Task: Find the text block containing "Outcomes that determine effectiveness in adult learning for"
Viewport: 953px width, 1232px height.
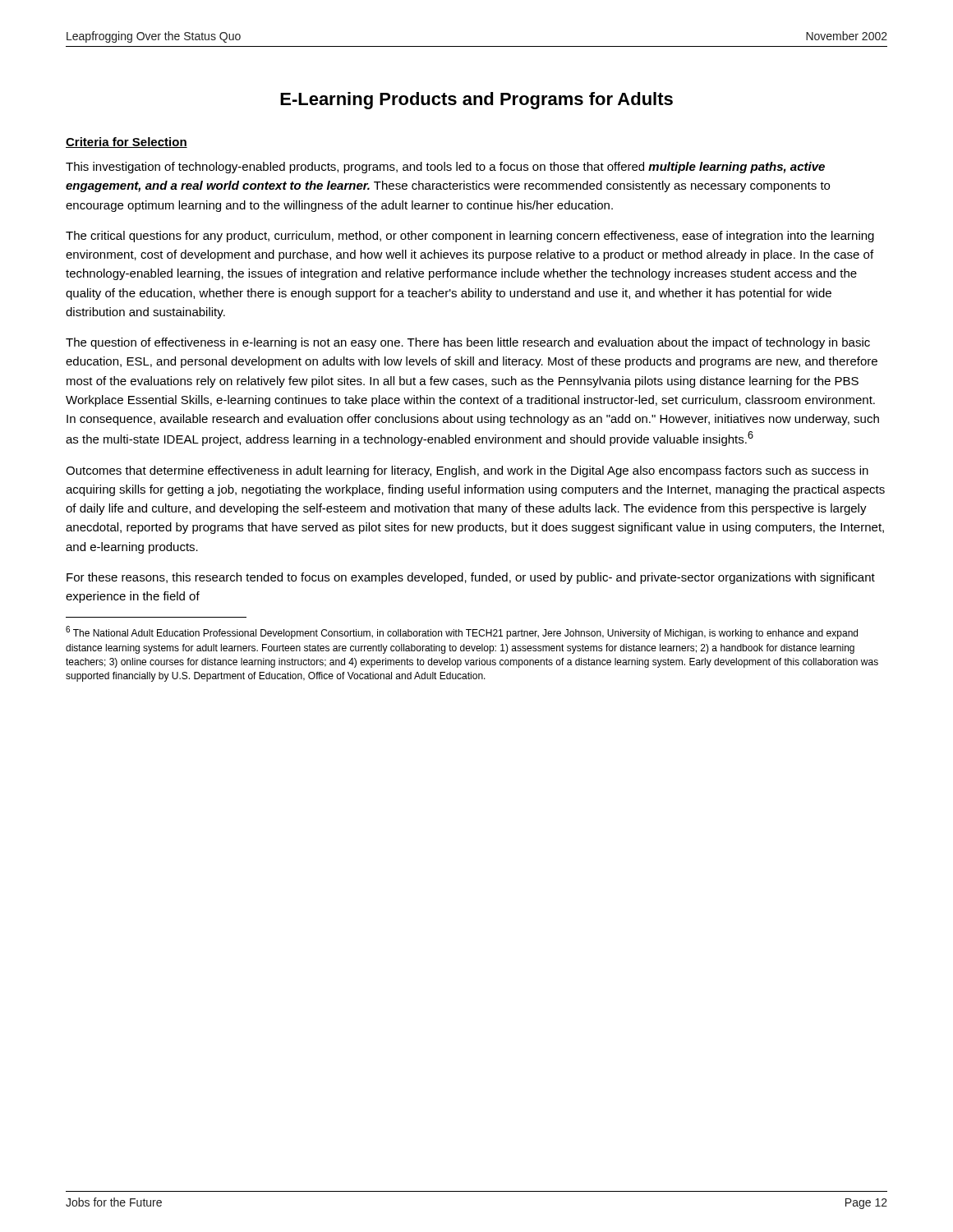Action: pos(475,508)
